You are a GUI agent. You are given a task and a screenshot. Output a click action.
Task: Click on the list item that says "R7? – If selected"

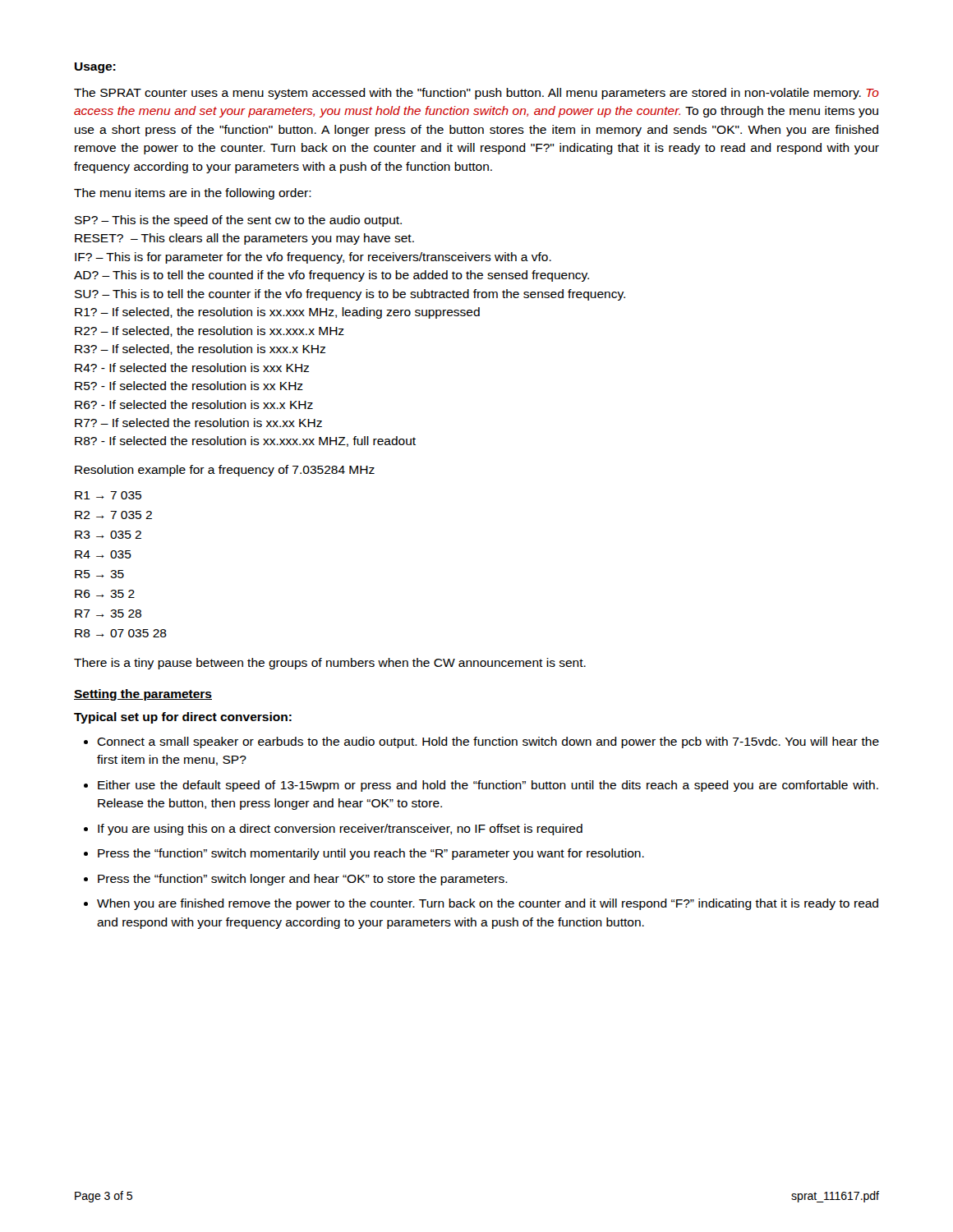coord(198,423)
